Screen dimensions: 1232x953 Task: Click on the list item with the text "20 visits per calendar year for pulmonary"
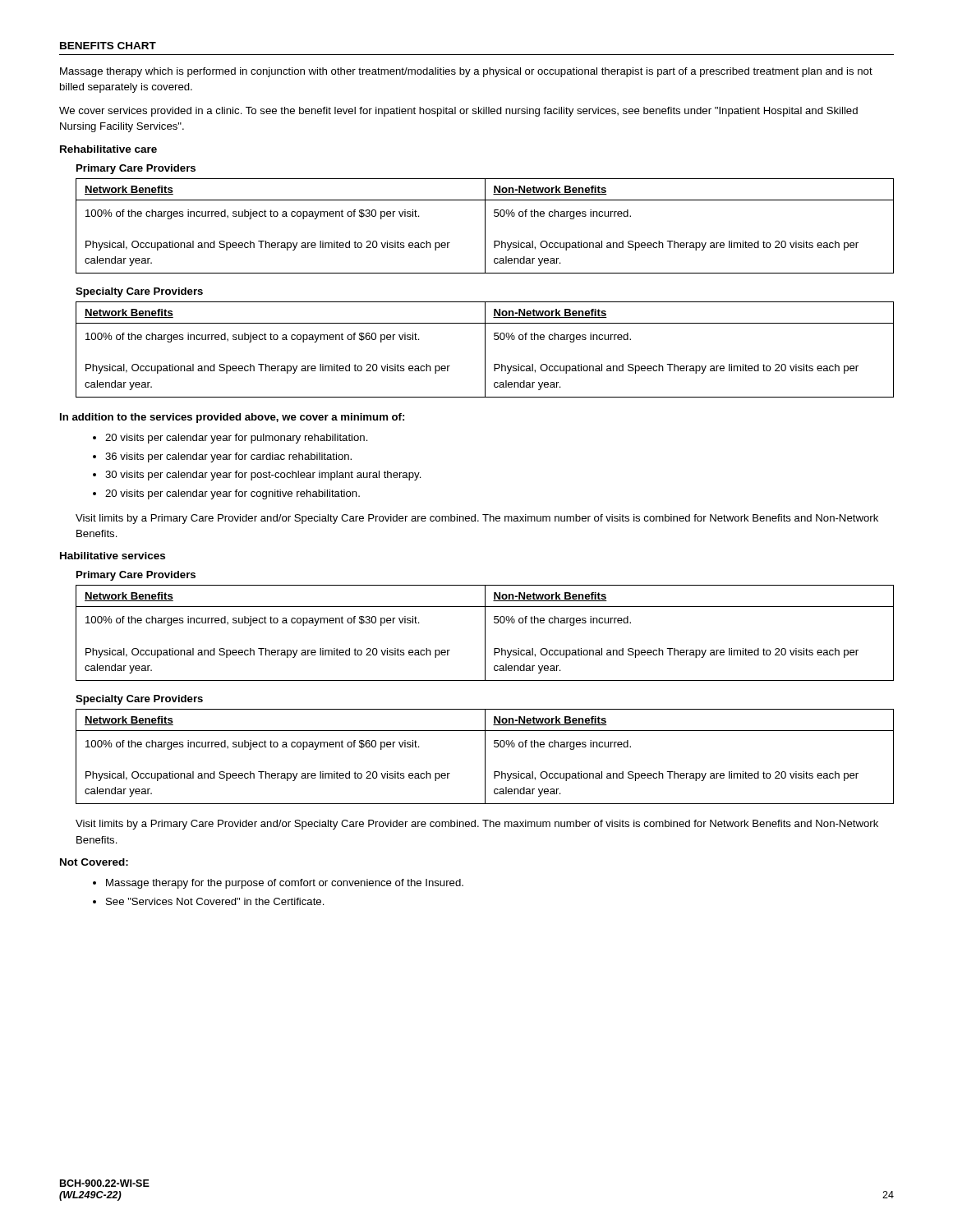(237, 437)
